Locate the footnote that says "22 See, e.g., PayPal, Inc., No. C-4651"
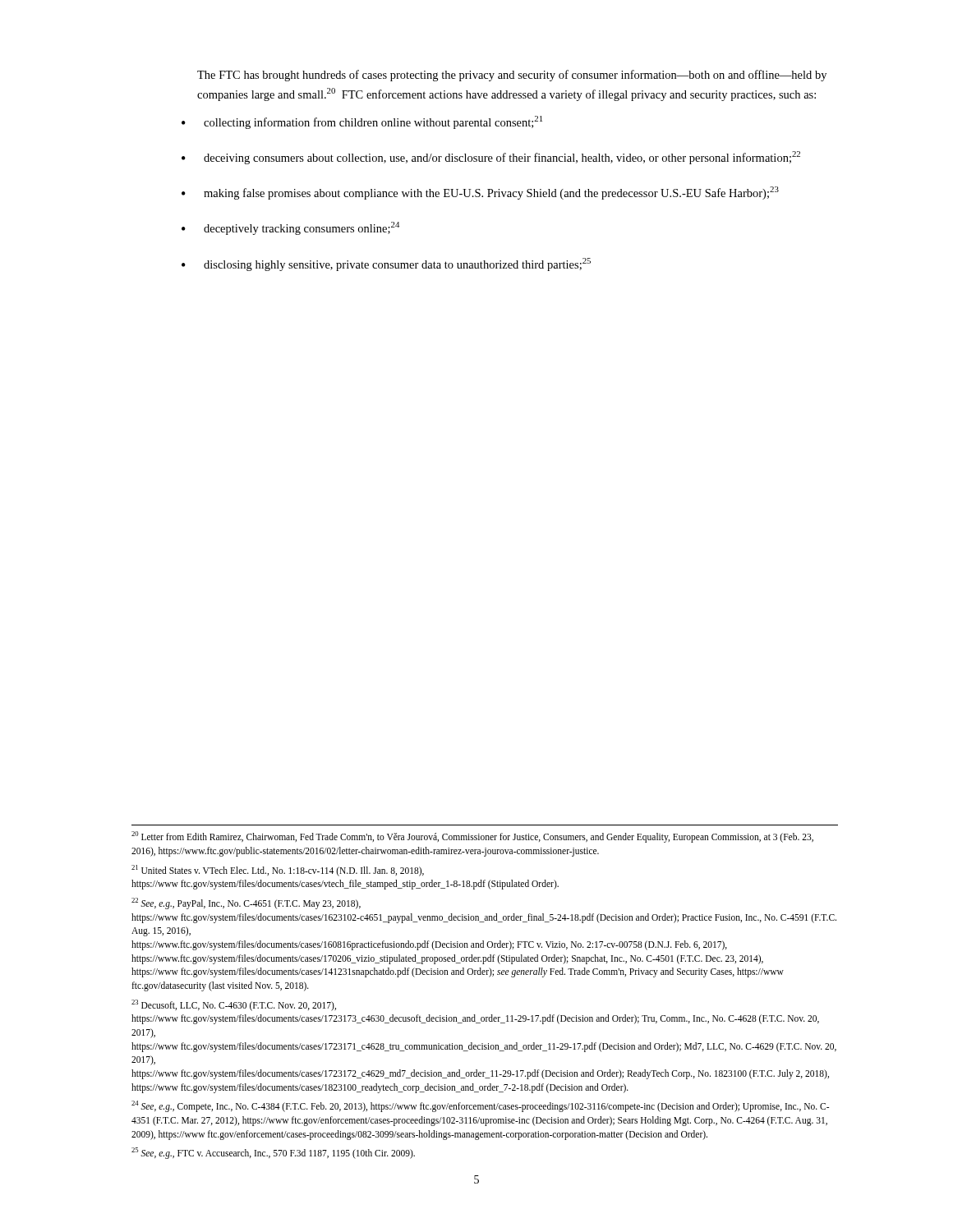 tap(484, 944)
